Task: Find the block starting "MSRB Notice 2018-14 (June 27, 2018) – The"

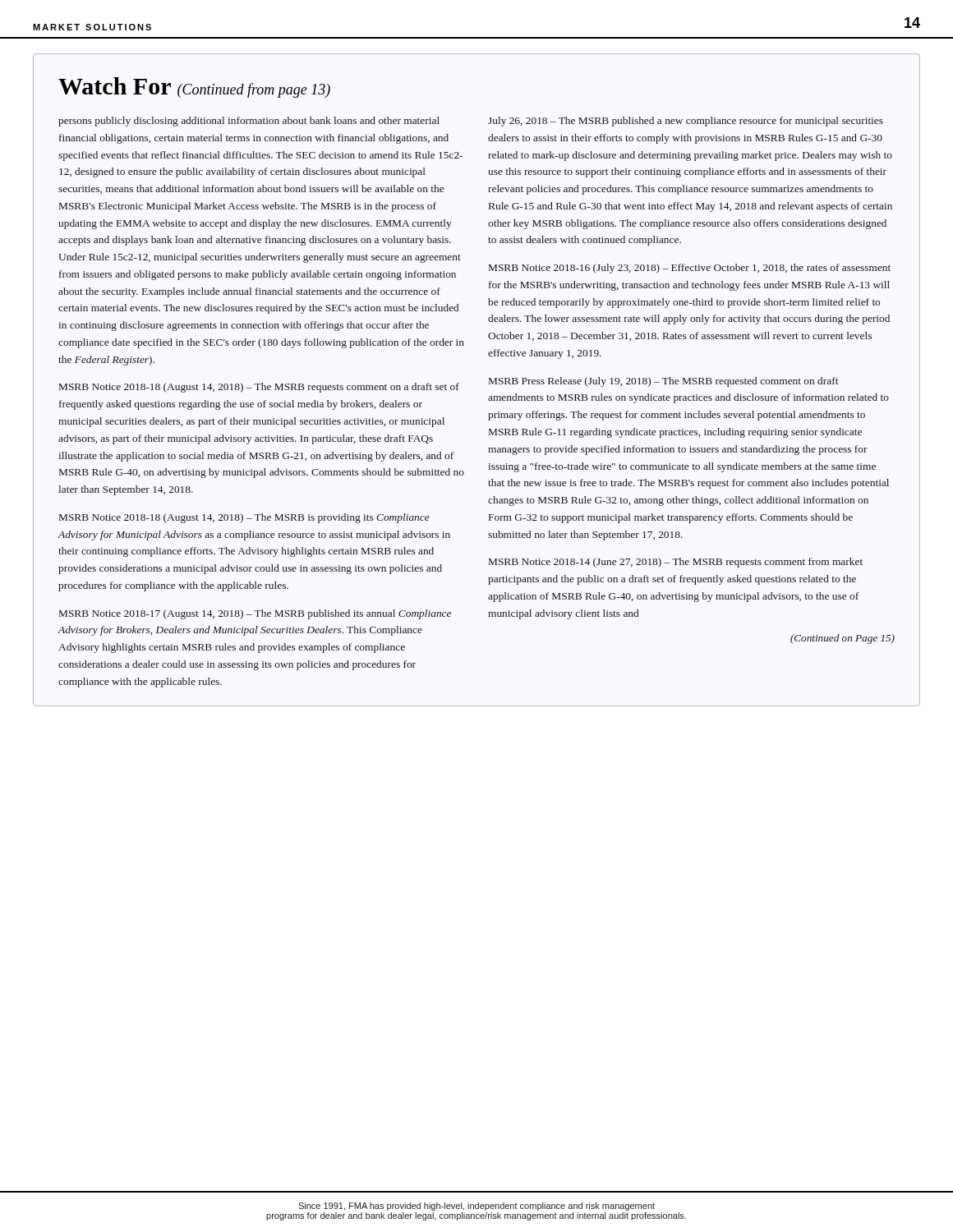Action: pyautogui.click(x=691, y=588)
